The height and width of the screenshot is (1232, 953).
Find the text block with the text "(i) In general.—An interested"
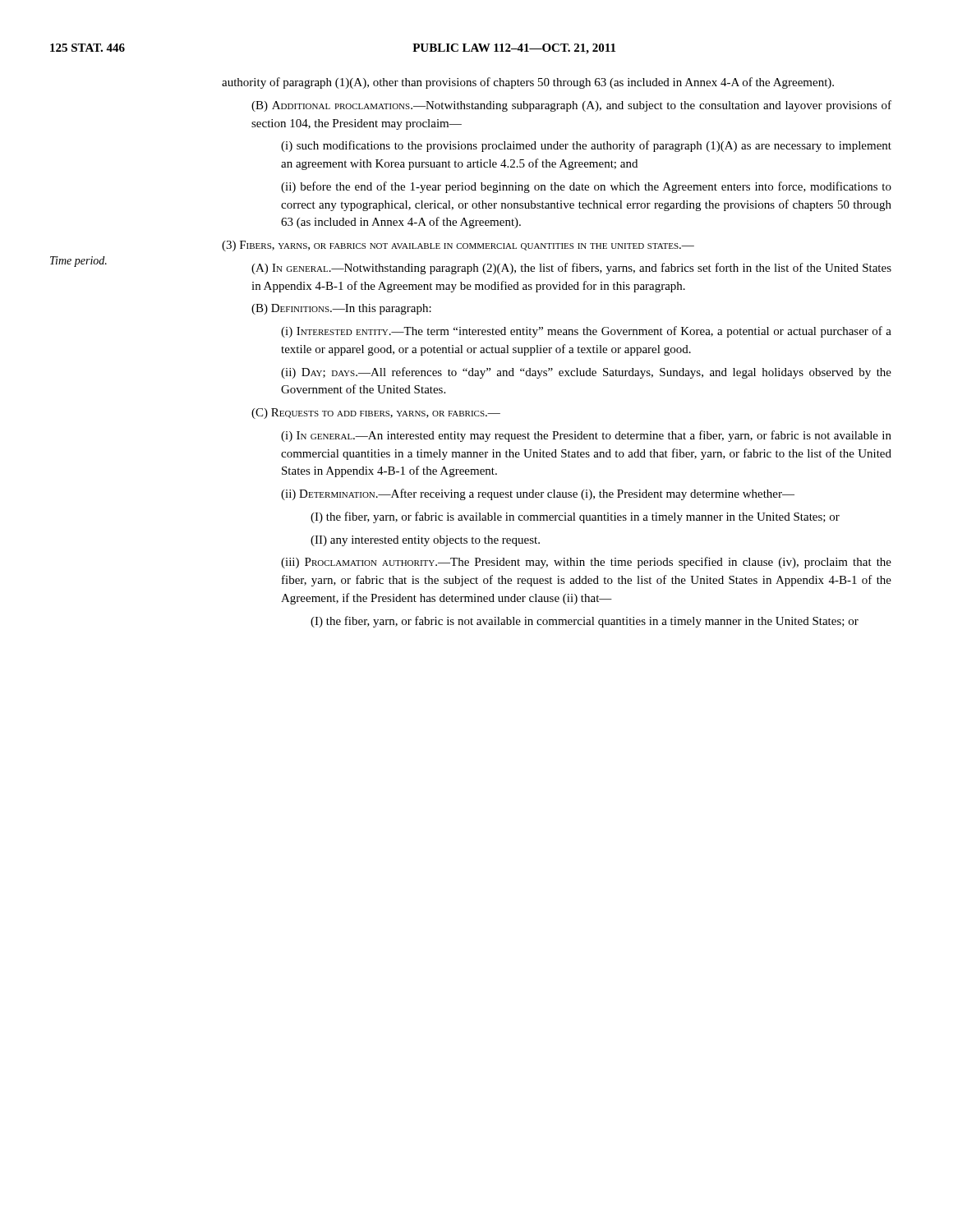click(586, 454)
